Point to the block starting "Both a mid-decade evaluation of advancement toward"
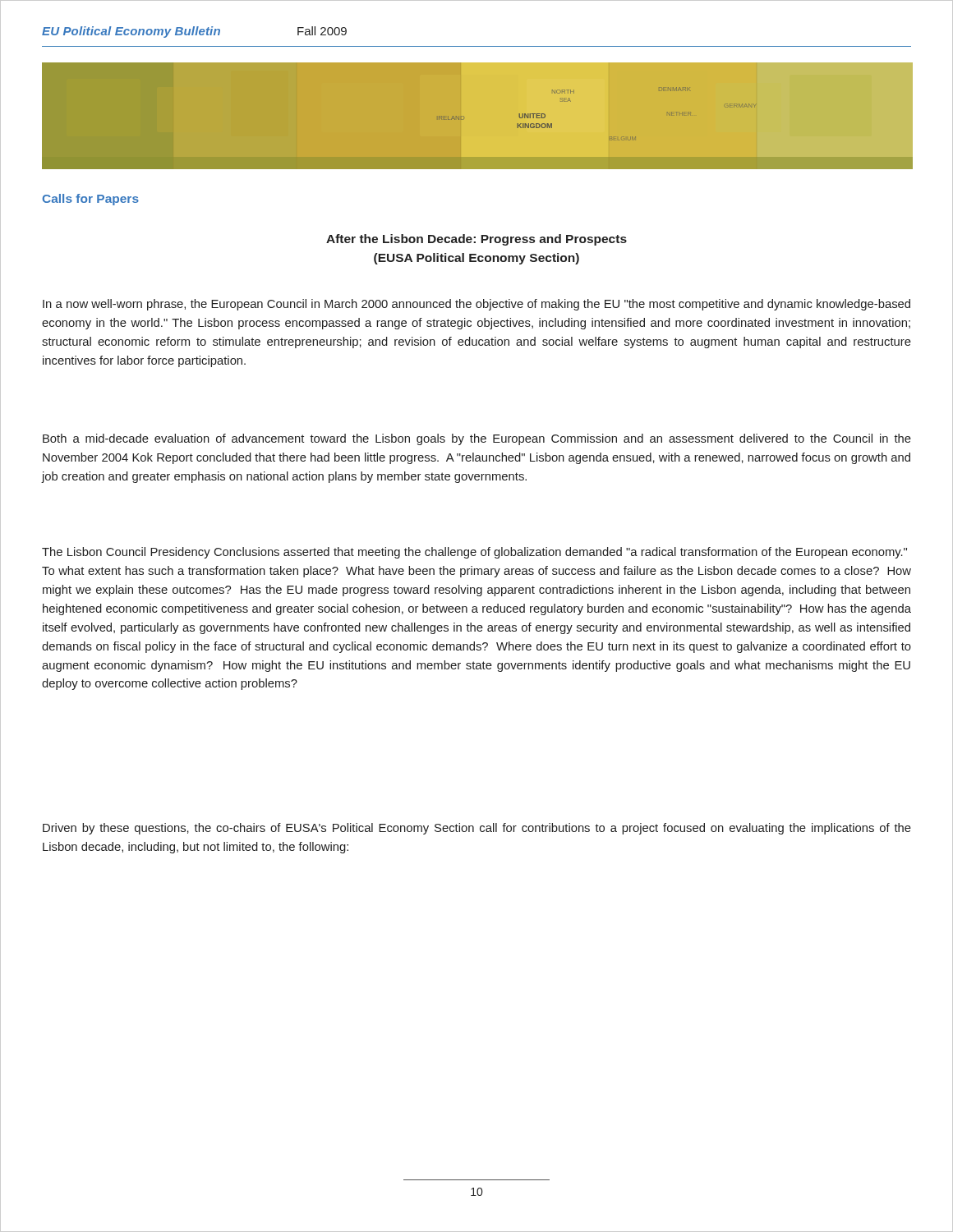 [x=476, y=457]
